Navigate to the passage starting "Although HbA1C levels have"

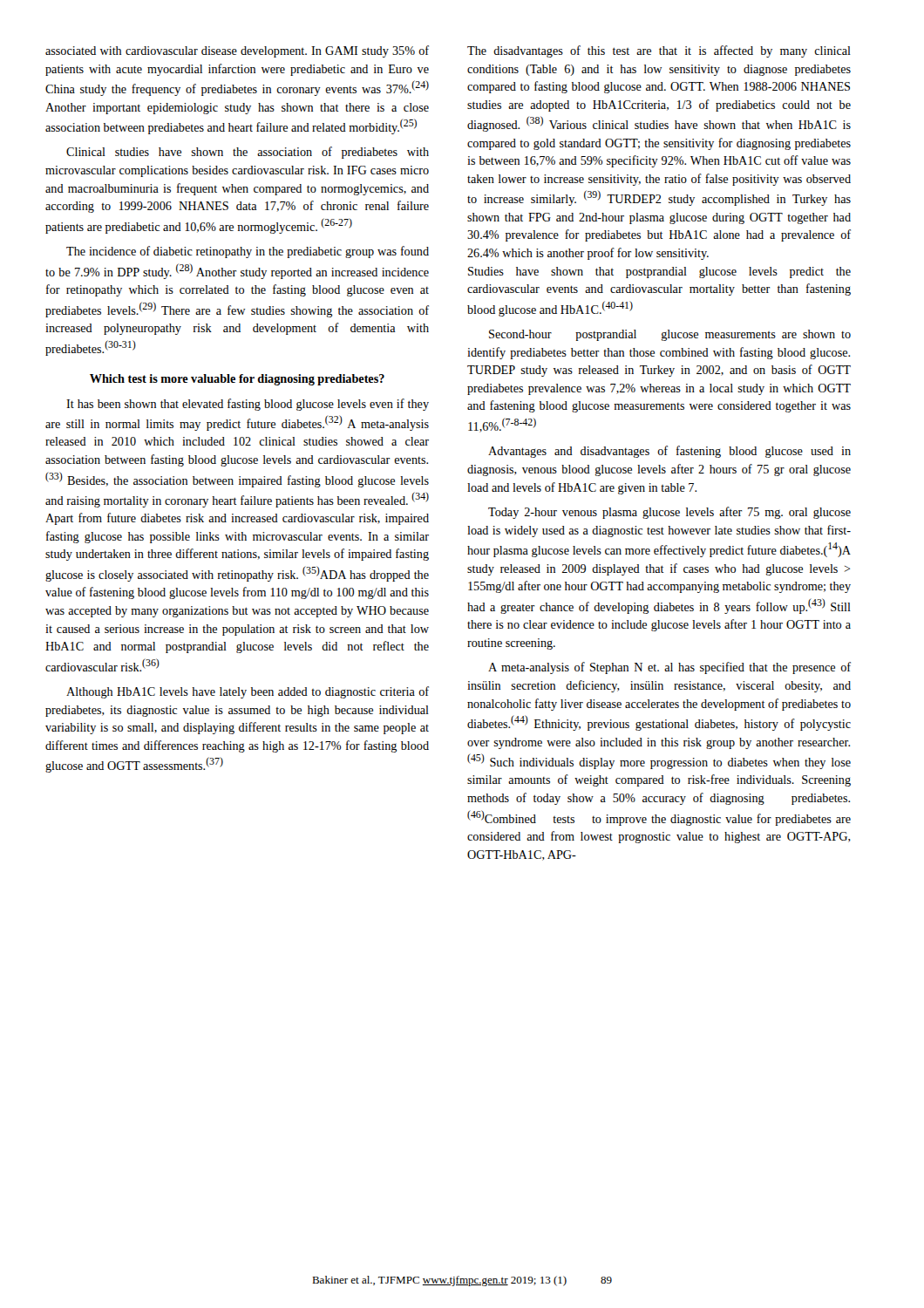pos(237,729)
